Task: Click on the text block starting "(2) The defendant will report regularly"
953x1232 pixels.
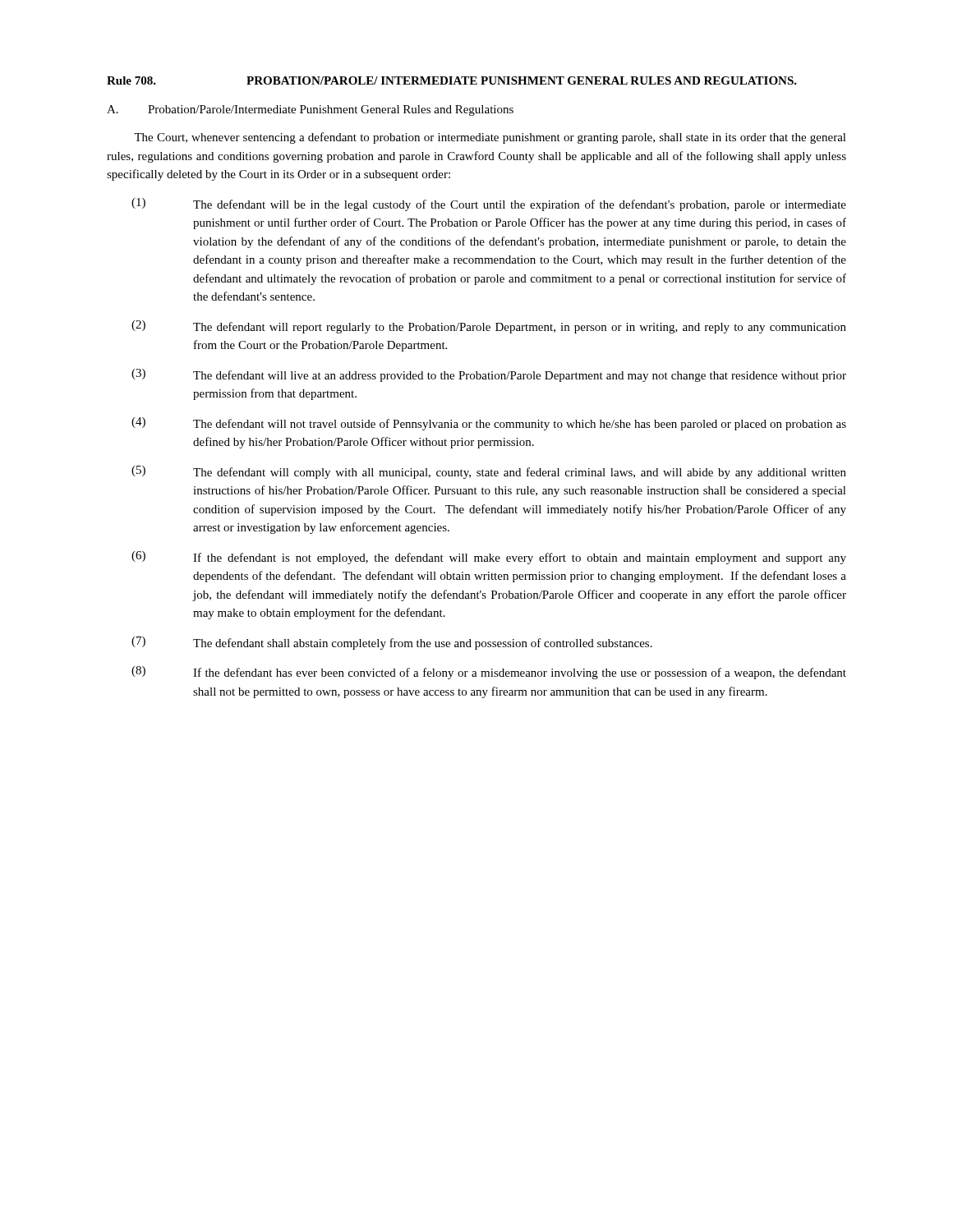Action: 476,336
